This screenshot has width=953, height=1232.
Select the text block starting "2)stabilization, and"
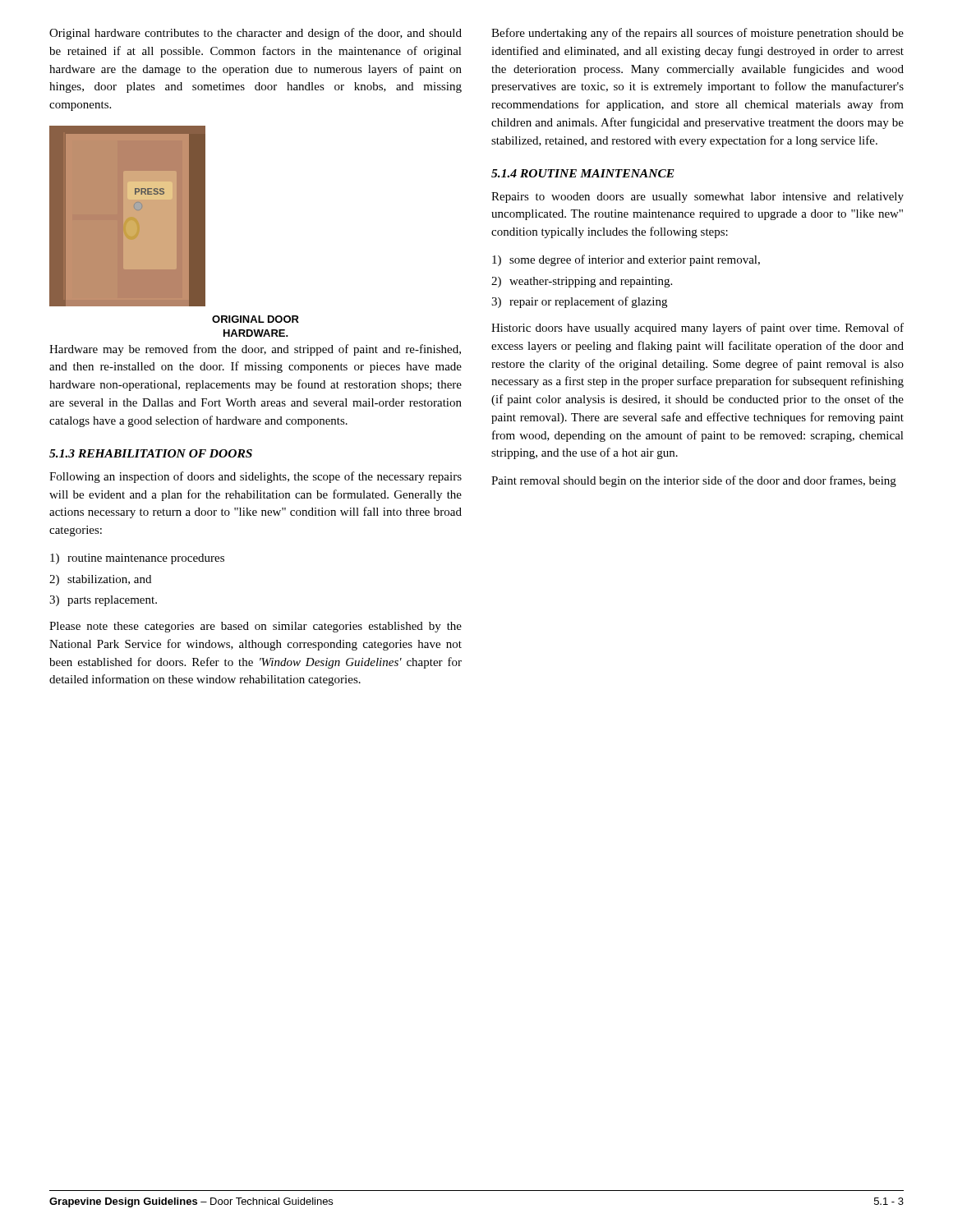[x=100, y=580]
